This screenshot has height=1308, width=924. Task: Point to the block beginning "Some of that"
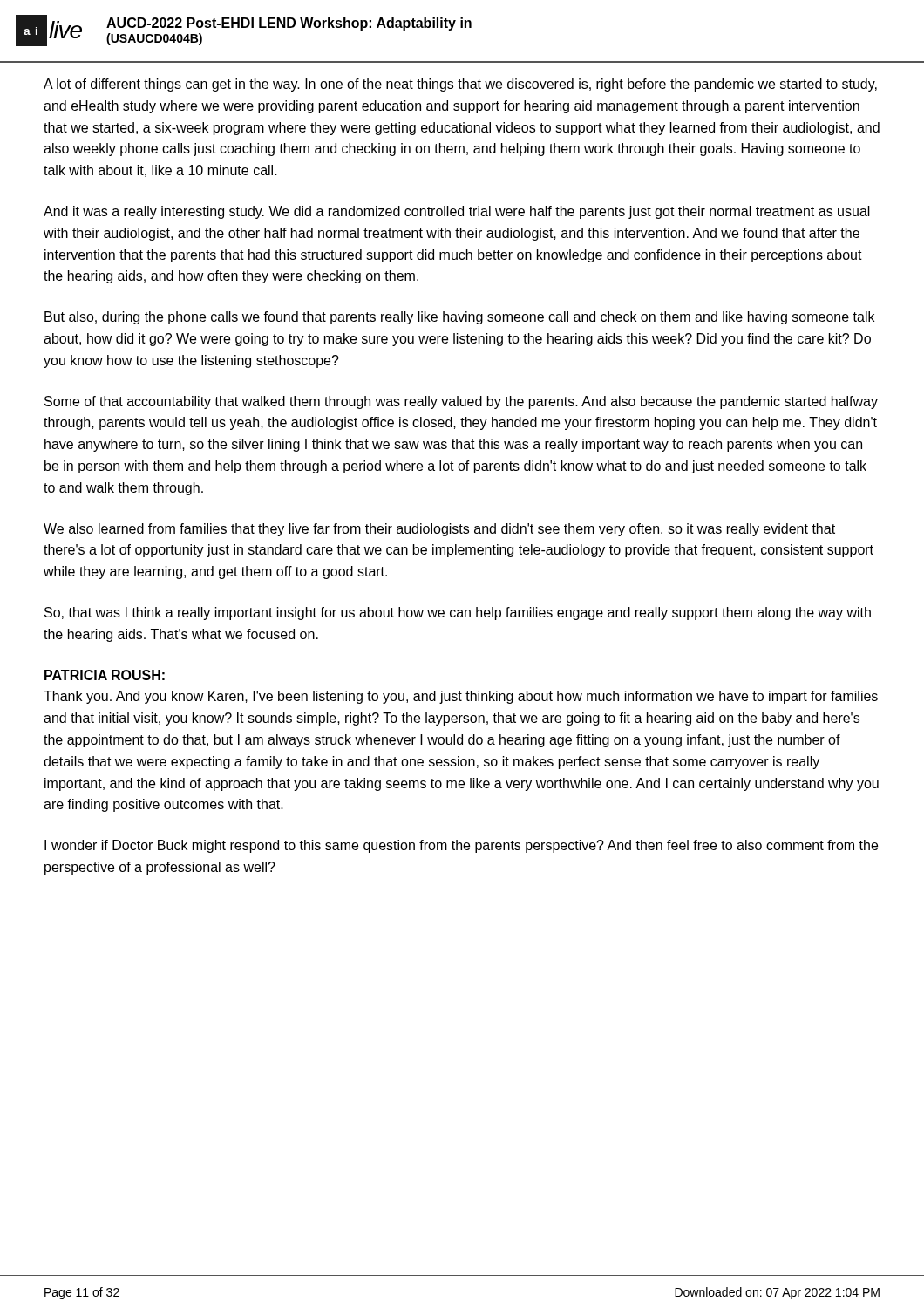461,444
